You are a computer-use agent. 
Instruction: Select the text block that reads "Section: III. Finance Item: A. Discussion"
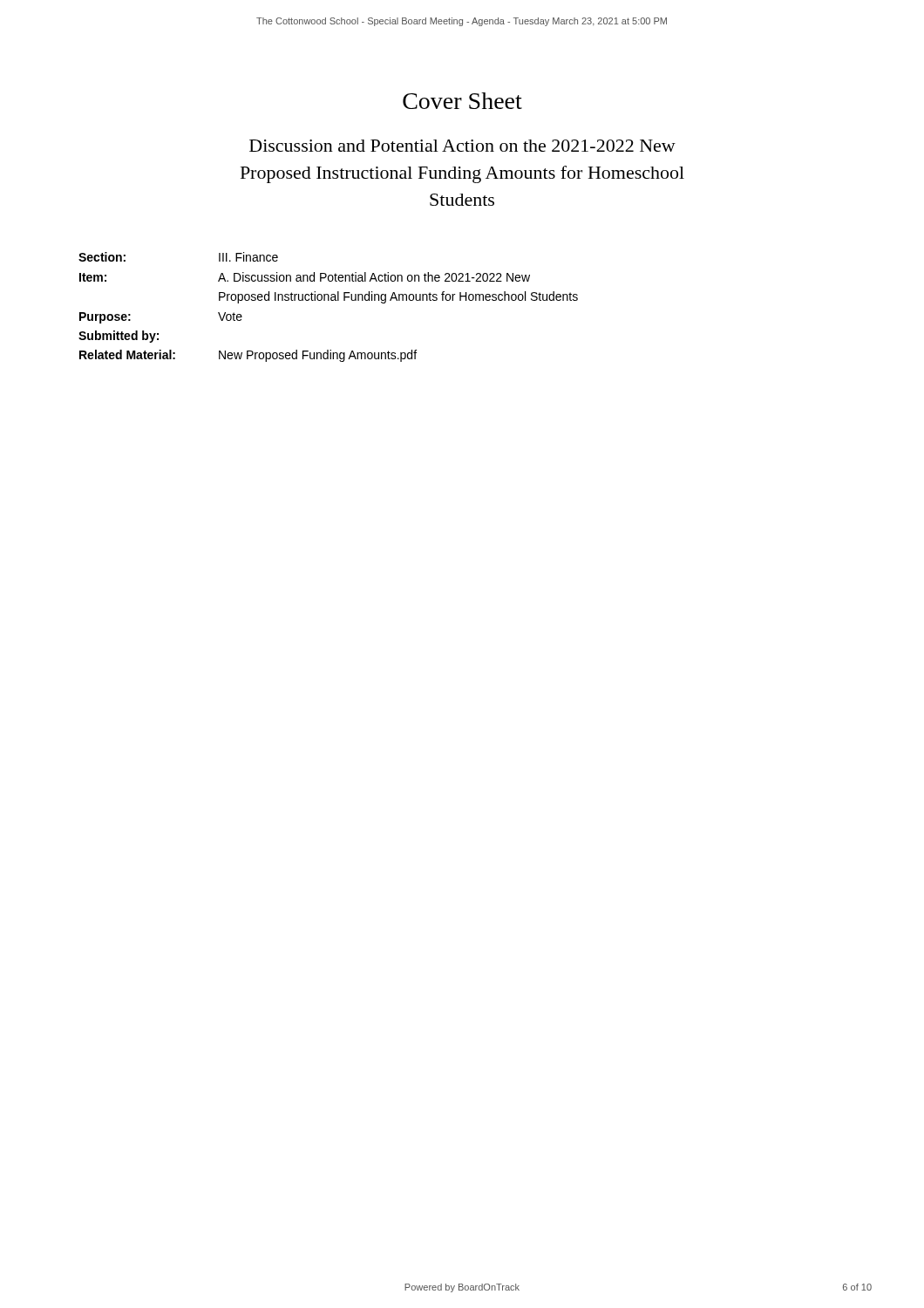[462, 307]
